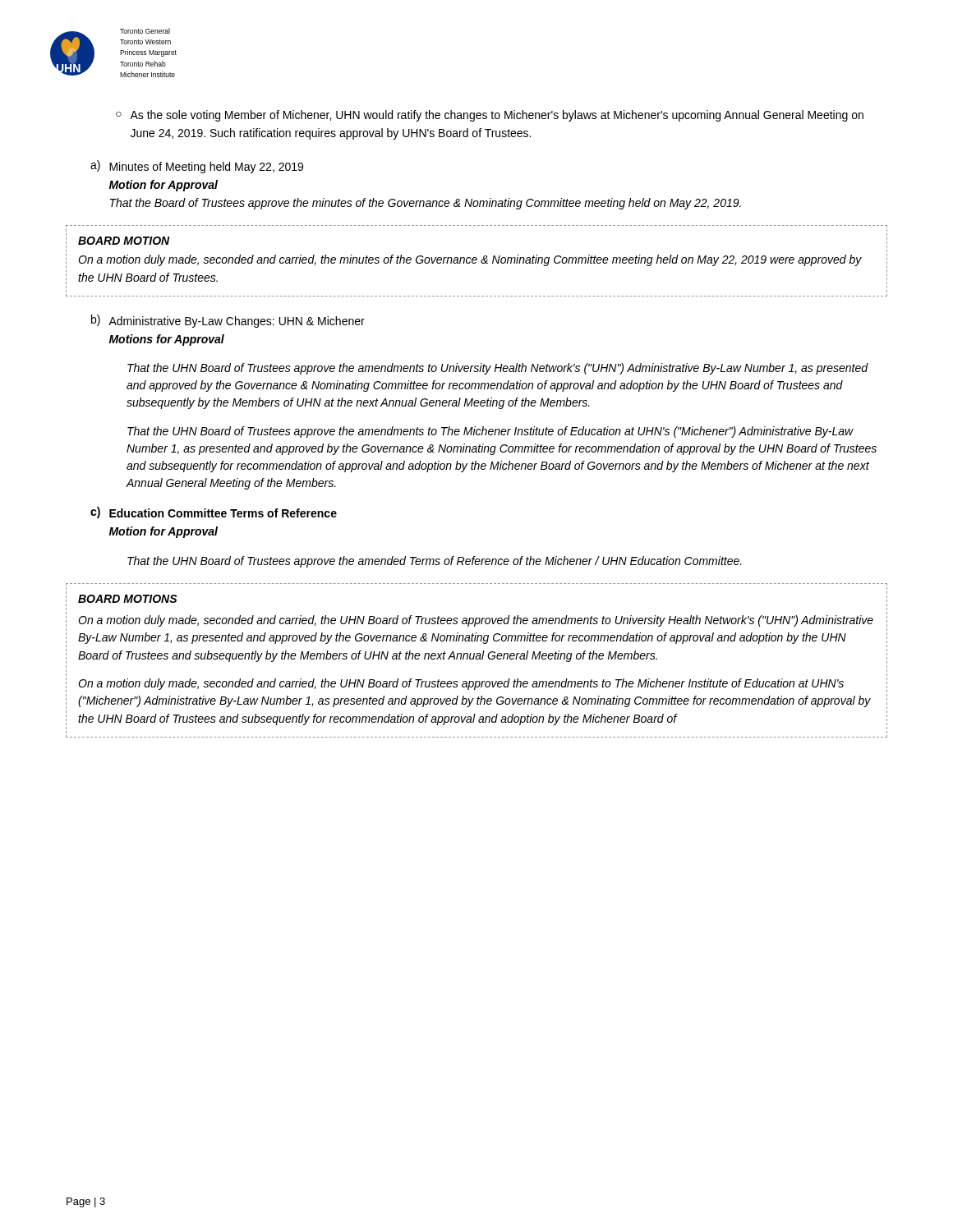Locate the table with the text "BOARD MOTION On a"
Image resolution: width=953 pixels, height=1232 pixels.
[x=476, y=261]
